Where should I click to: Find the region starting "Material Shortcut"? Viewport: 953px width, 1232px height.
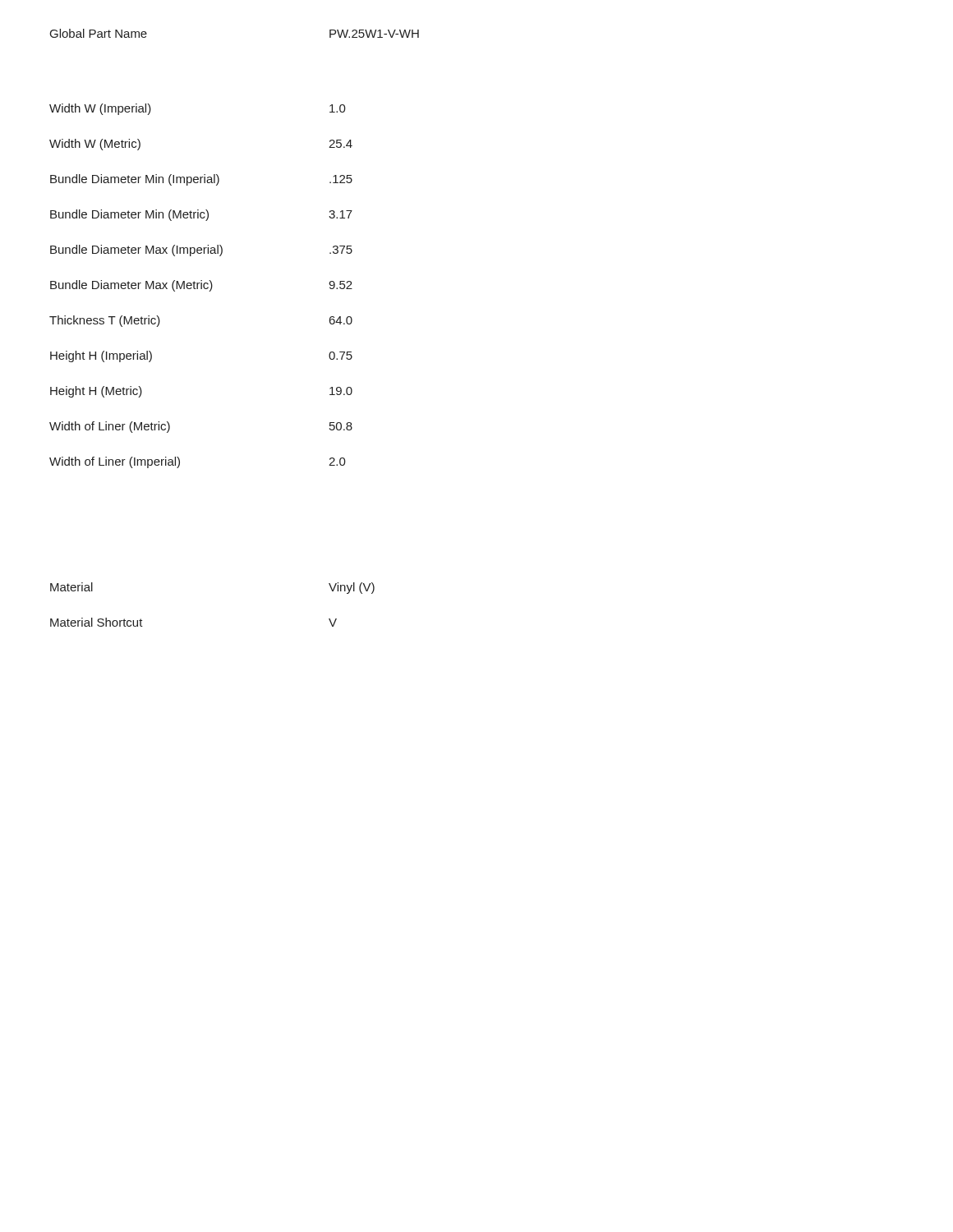tap(96, 622)
